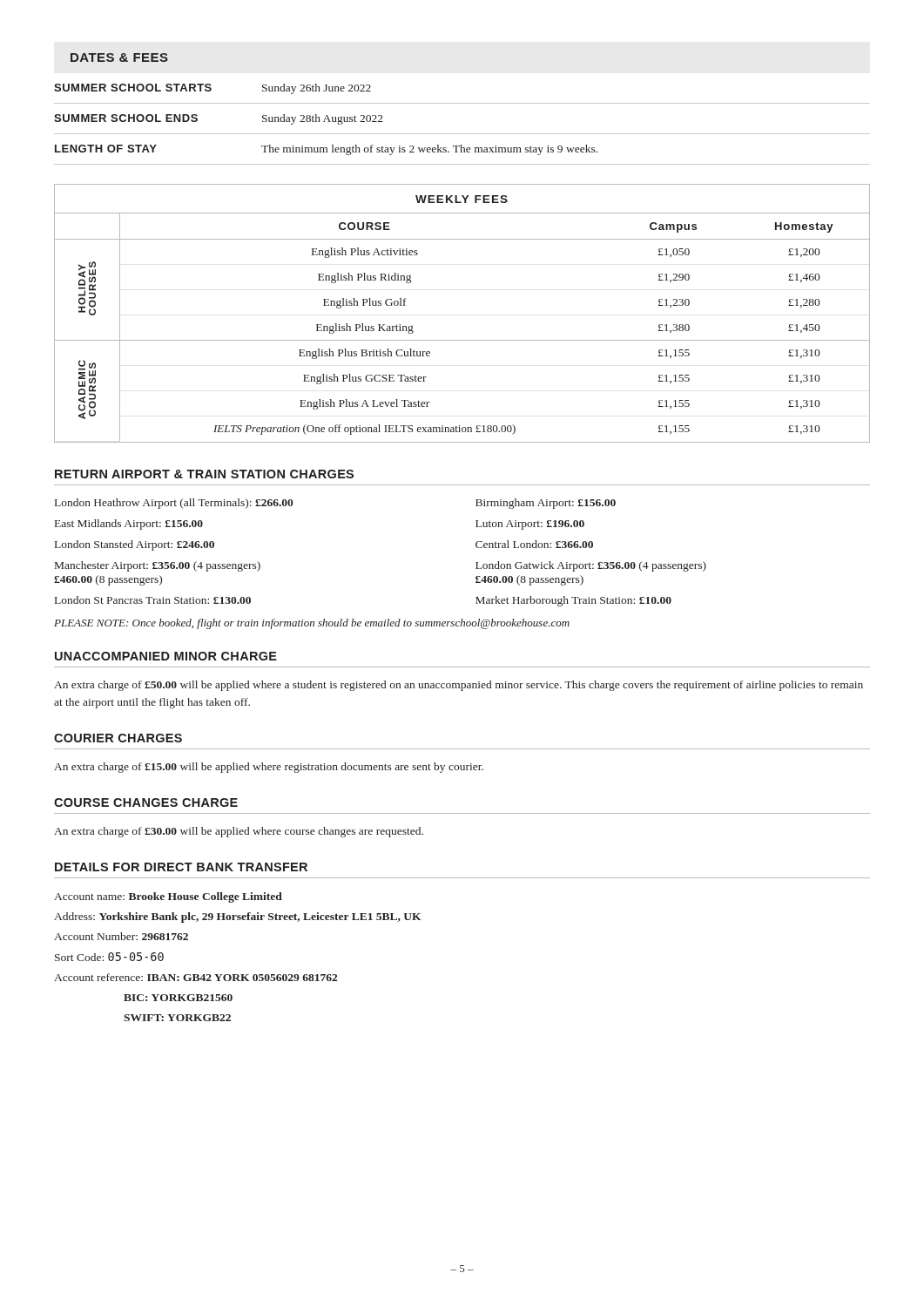Select the region starting "RETURN AIRPORT & TRAIN"
Viewport: 924px width, 1307px height.
[x=204, y=474]
